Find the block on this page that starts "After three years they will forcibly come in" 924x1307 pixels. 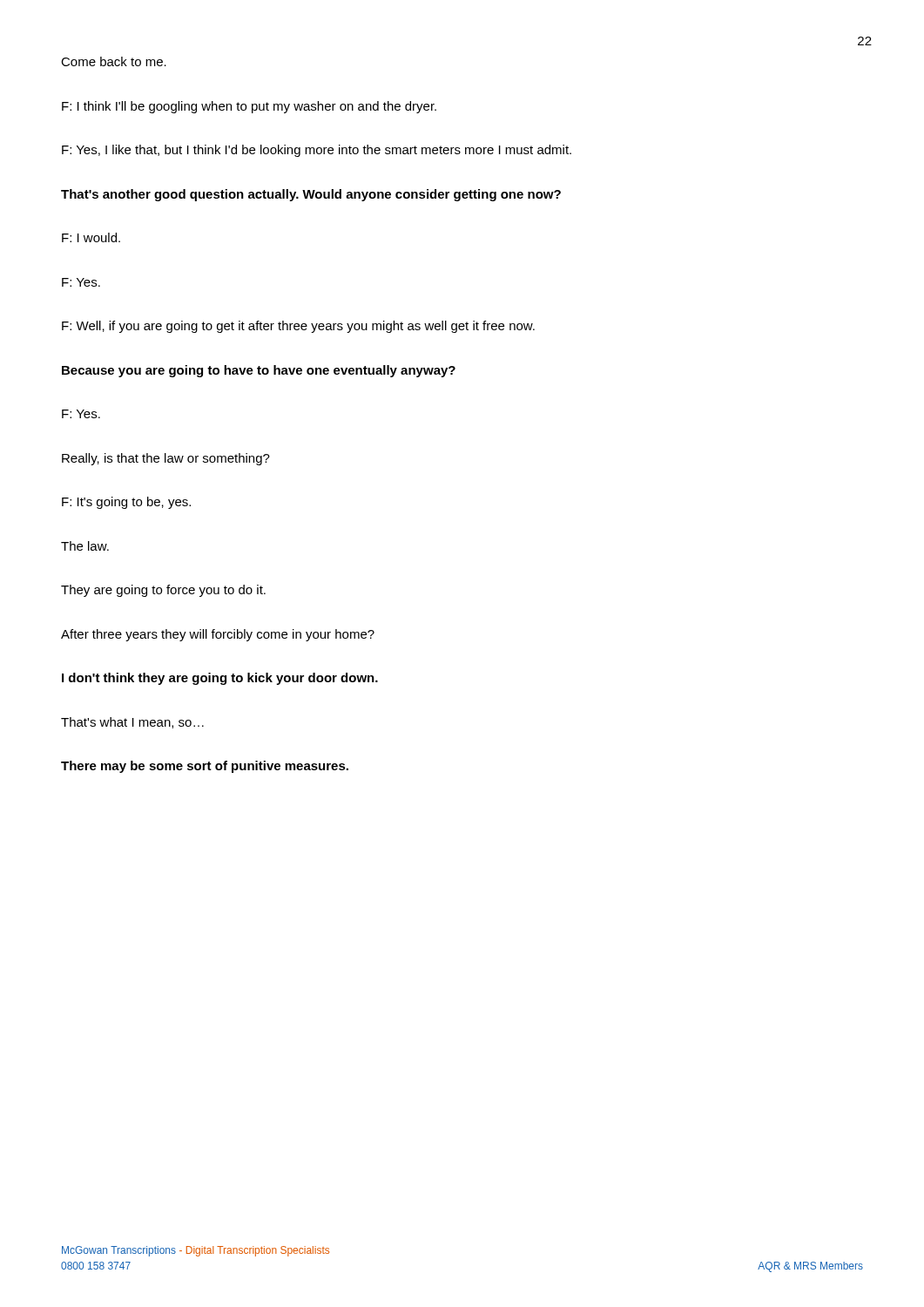click(218, 633)
